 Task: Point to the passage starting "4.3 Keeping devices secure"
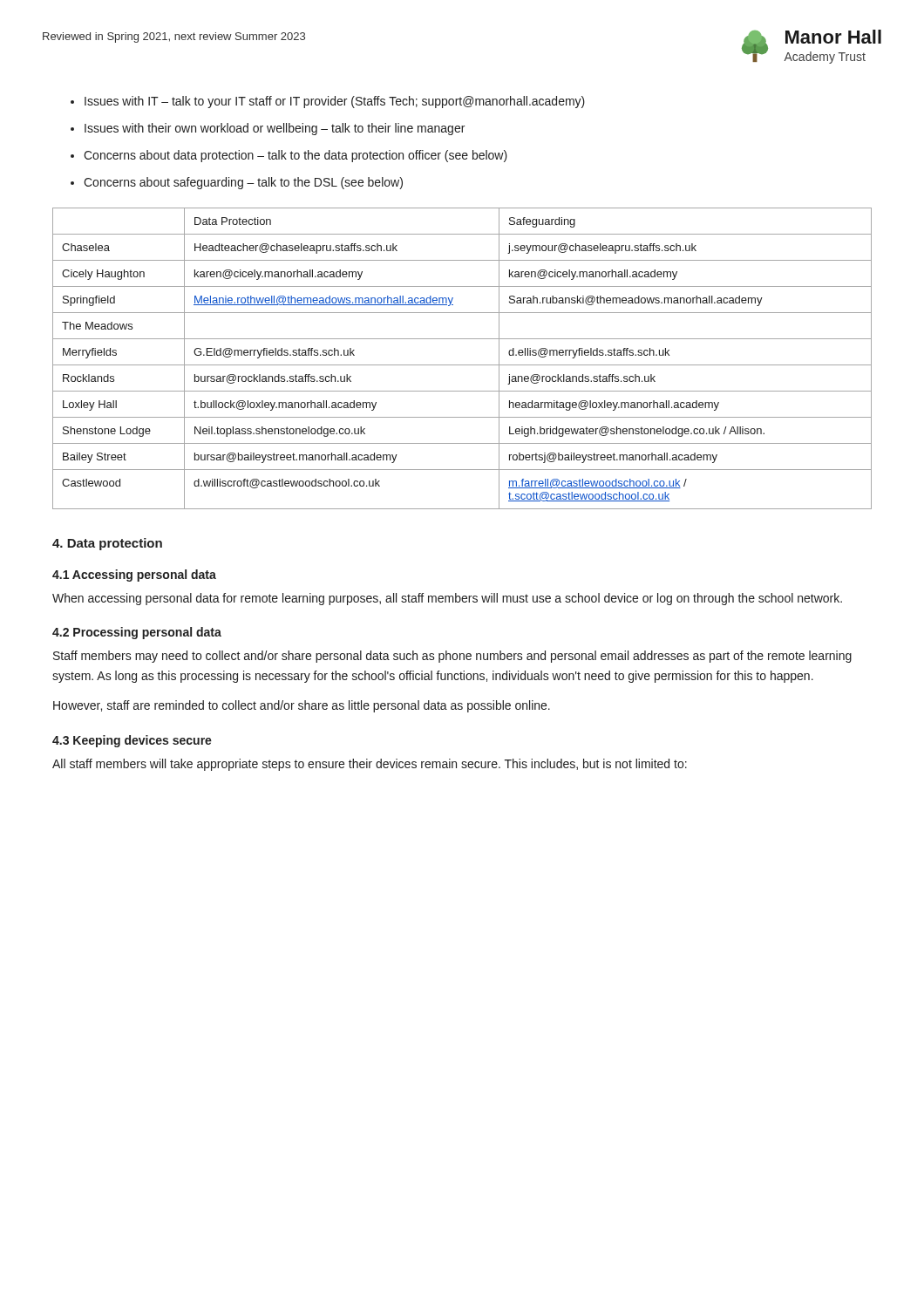coord(132,740)
